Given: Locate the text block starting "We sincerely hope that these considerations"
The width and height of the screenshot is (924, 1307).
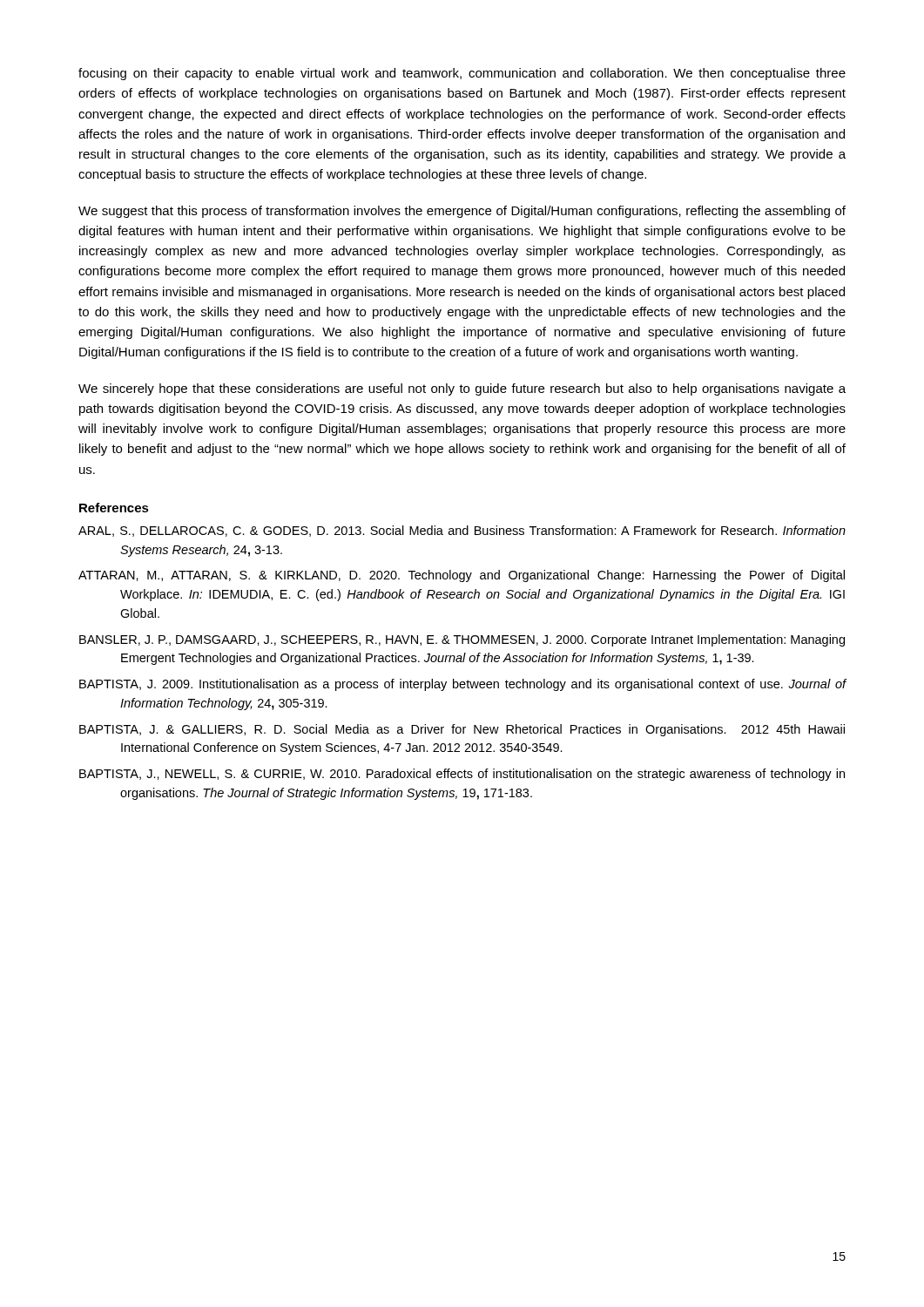Looking at the screenshot, I should tap(462, 428).
